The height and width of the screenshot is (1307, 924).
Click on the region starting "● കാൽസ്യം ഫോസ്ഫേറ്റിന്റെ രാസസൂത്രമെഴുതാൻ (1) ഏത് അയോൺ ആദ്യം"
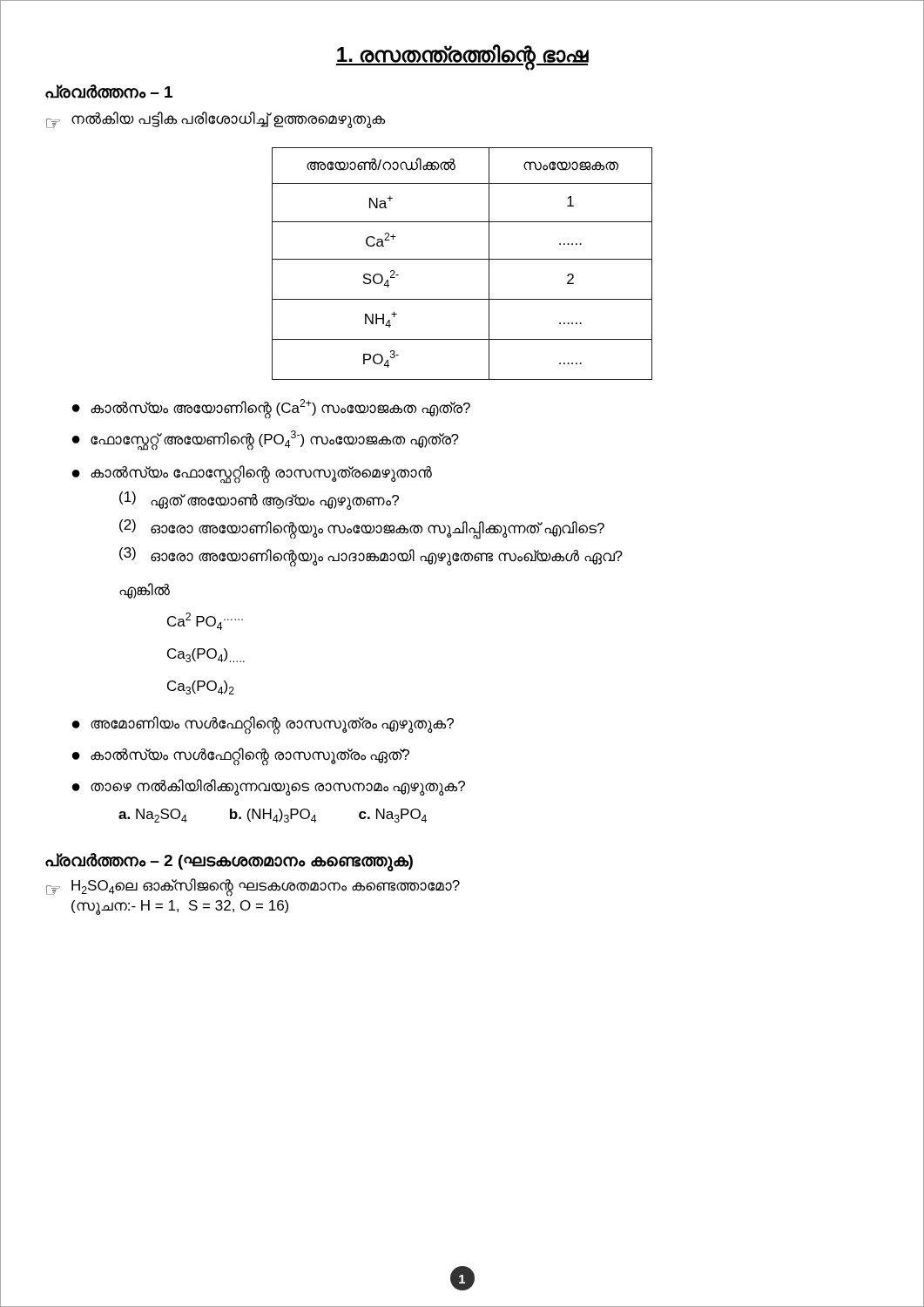tap(252, 474)
